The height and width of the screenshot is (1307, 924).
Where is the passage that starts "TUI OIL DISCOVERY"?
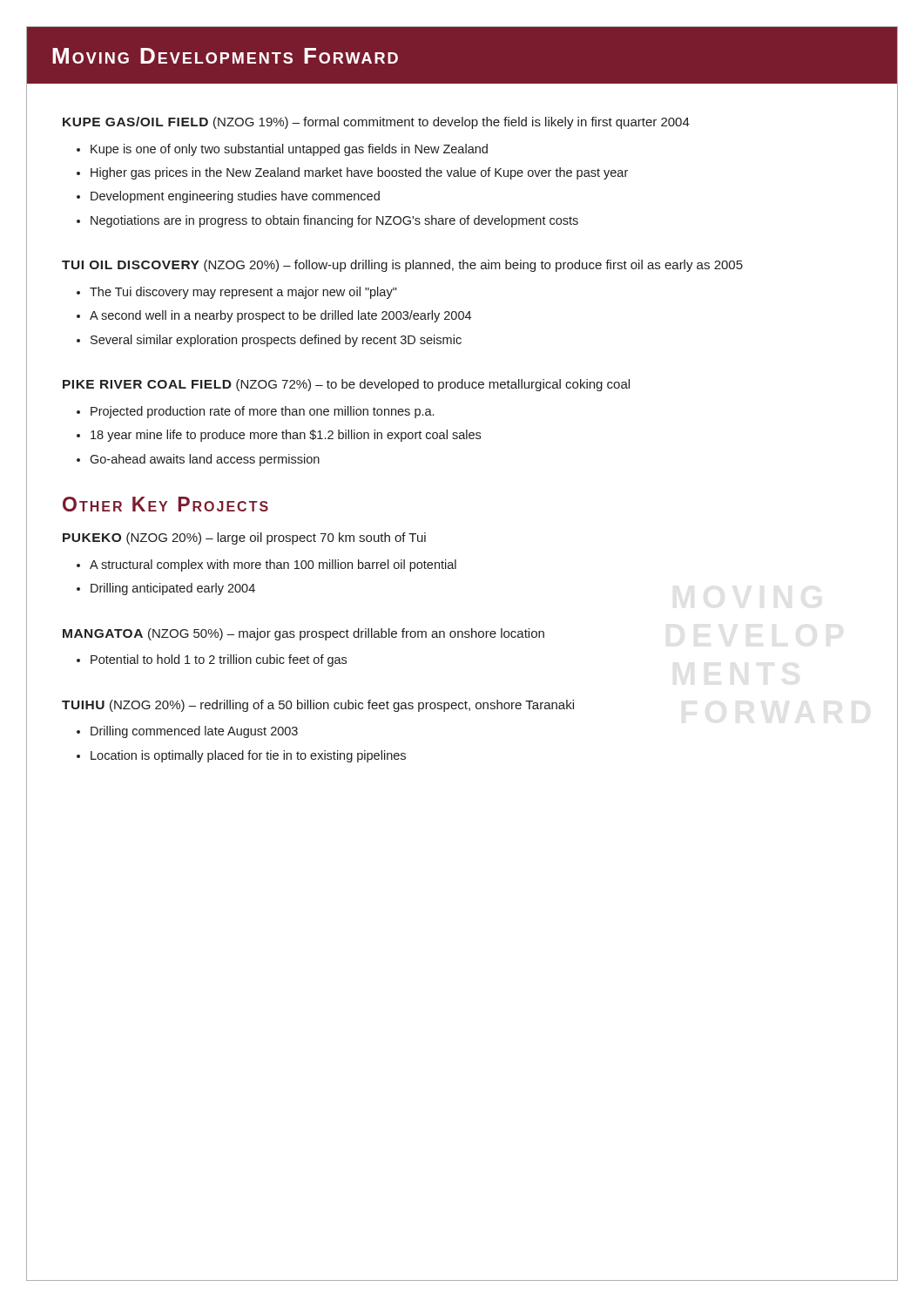tap(402, 265)
